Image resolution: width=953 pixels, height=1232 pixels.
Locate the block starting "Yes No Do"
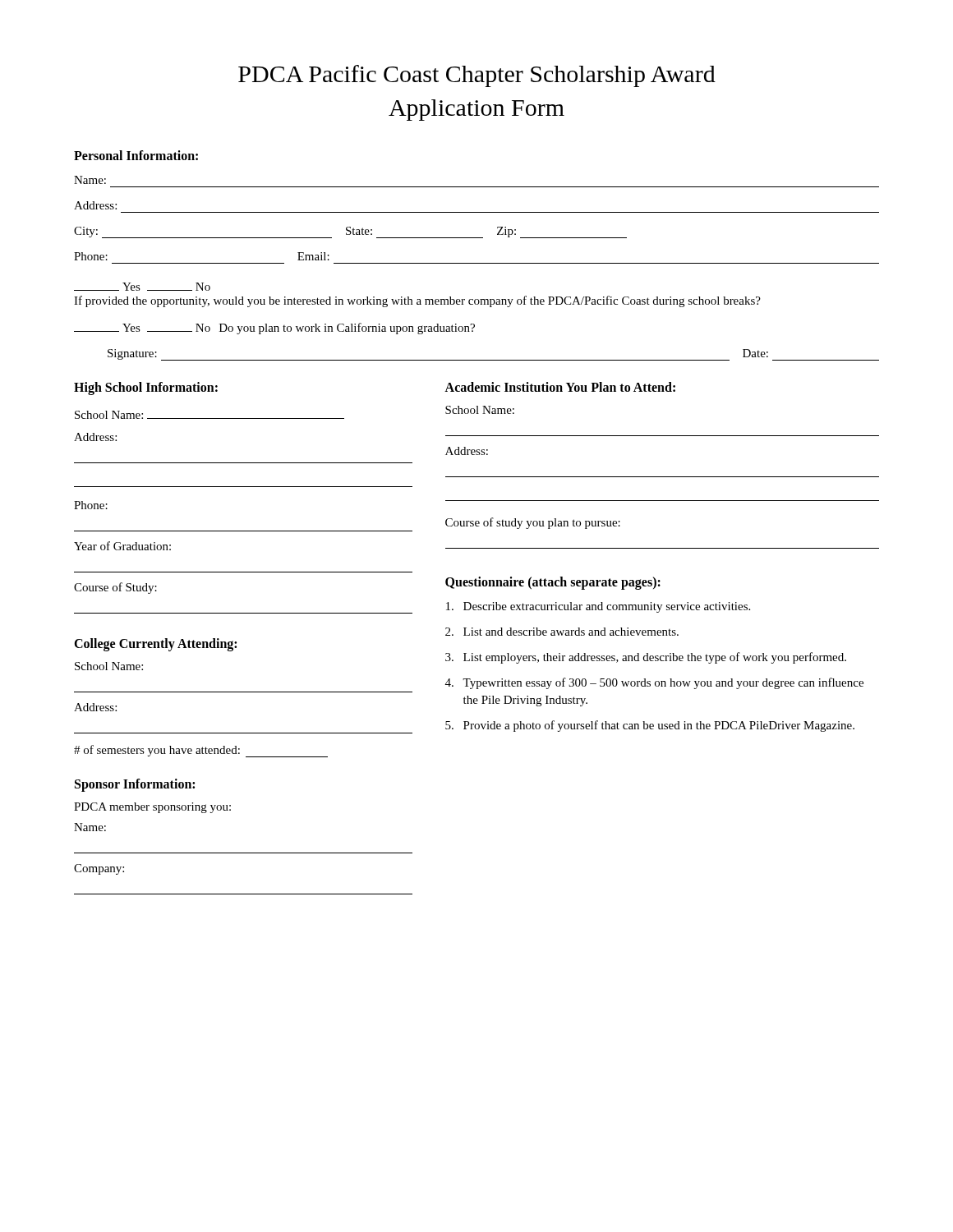[x=275, y=326]
